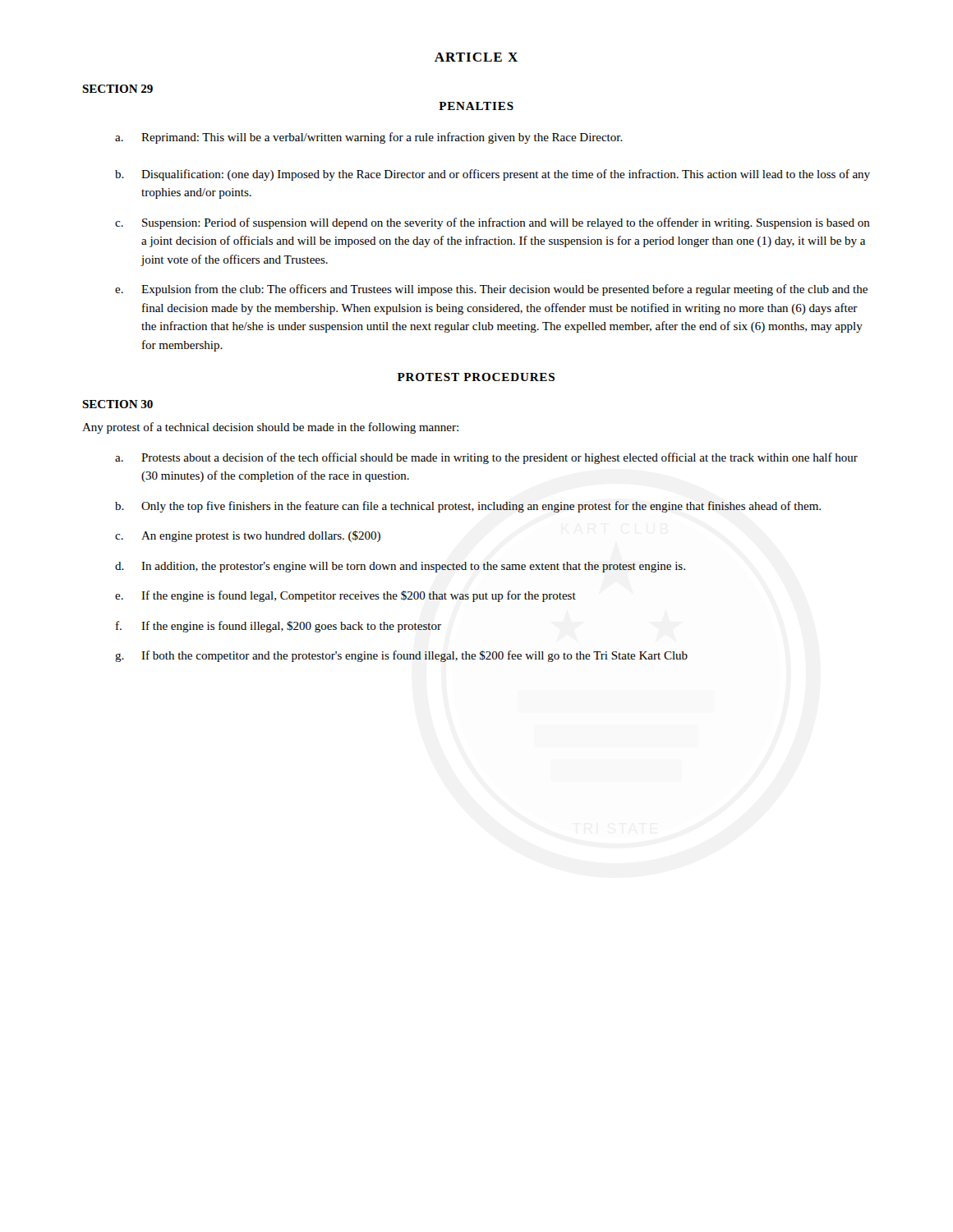This screenshot has height=1232, width=953.
Task: Navigate to the passage starting "b. Disqualification: (one day) Imposed"
Action: pos(493,183)
